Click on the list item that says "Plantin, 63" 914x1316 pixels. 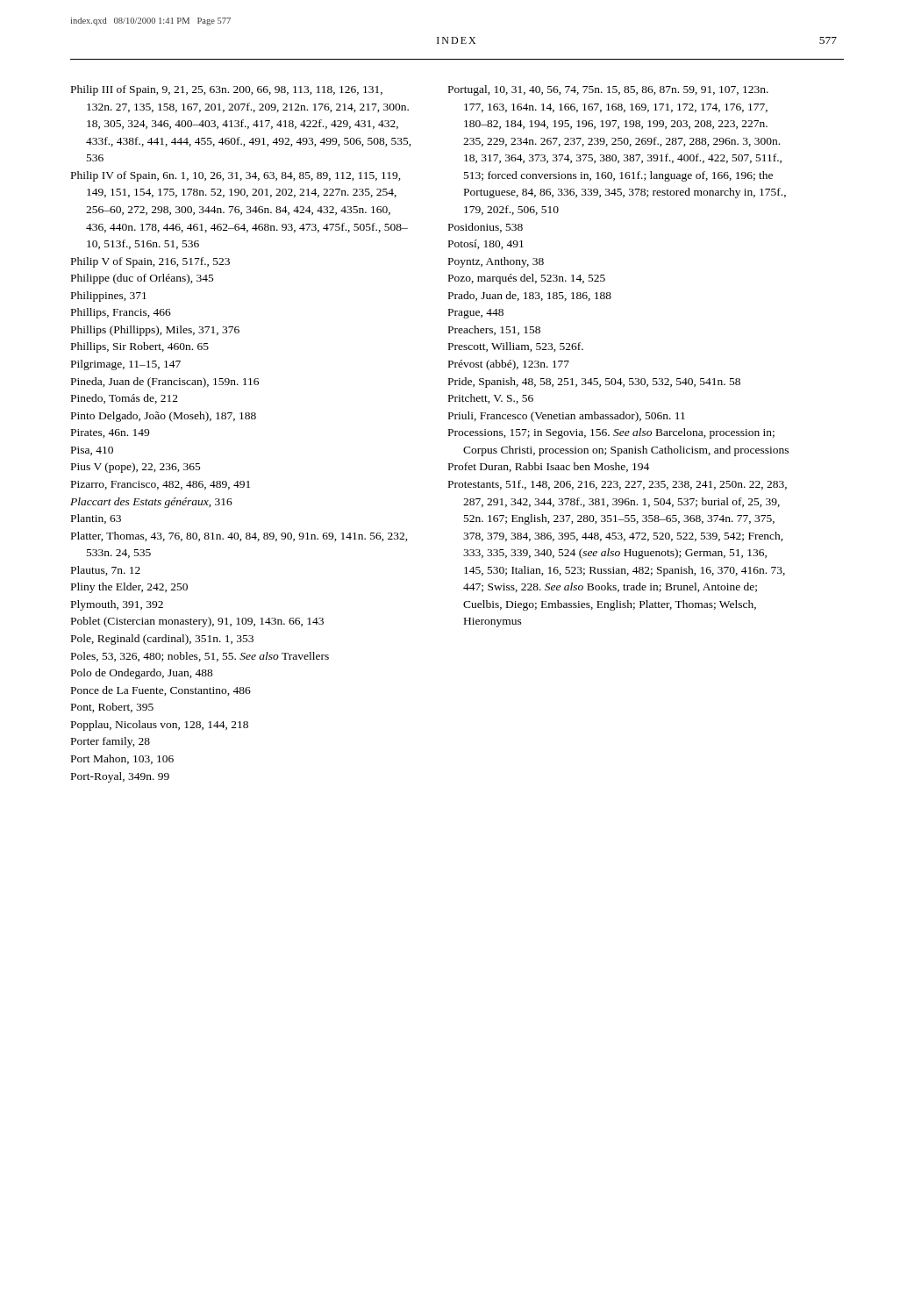96,518
